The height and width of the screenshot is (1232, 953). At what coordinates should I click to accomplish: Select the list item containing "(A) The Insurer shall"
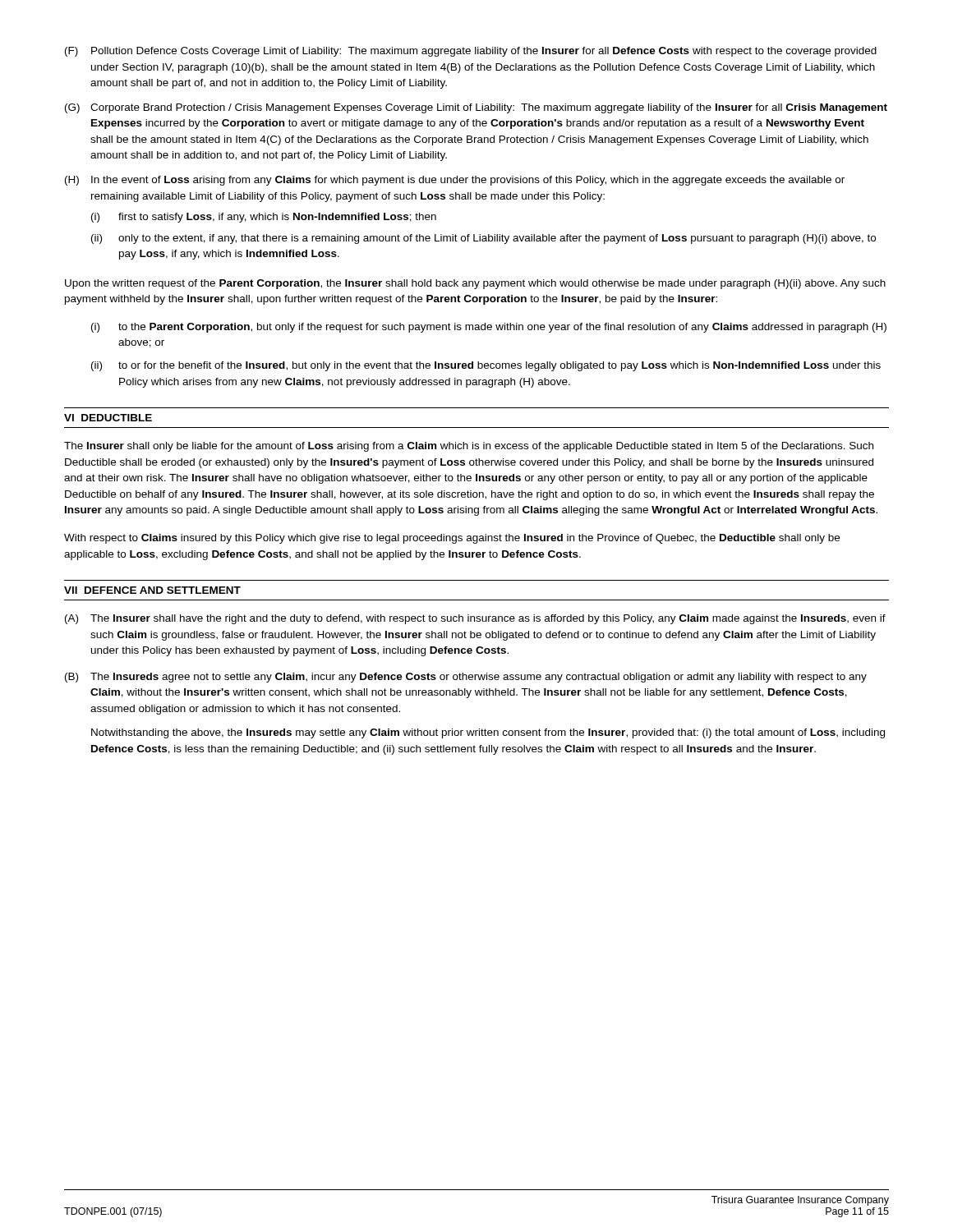pyautogui.click(x=476, y=634)
